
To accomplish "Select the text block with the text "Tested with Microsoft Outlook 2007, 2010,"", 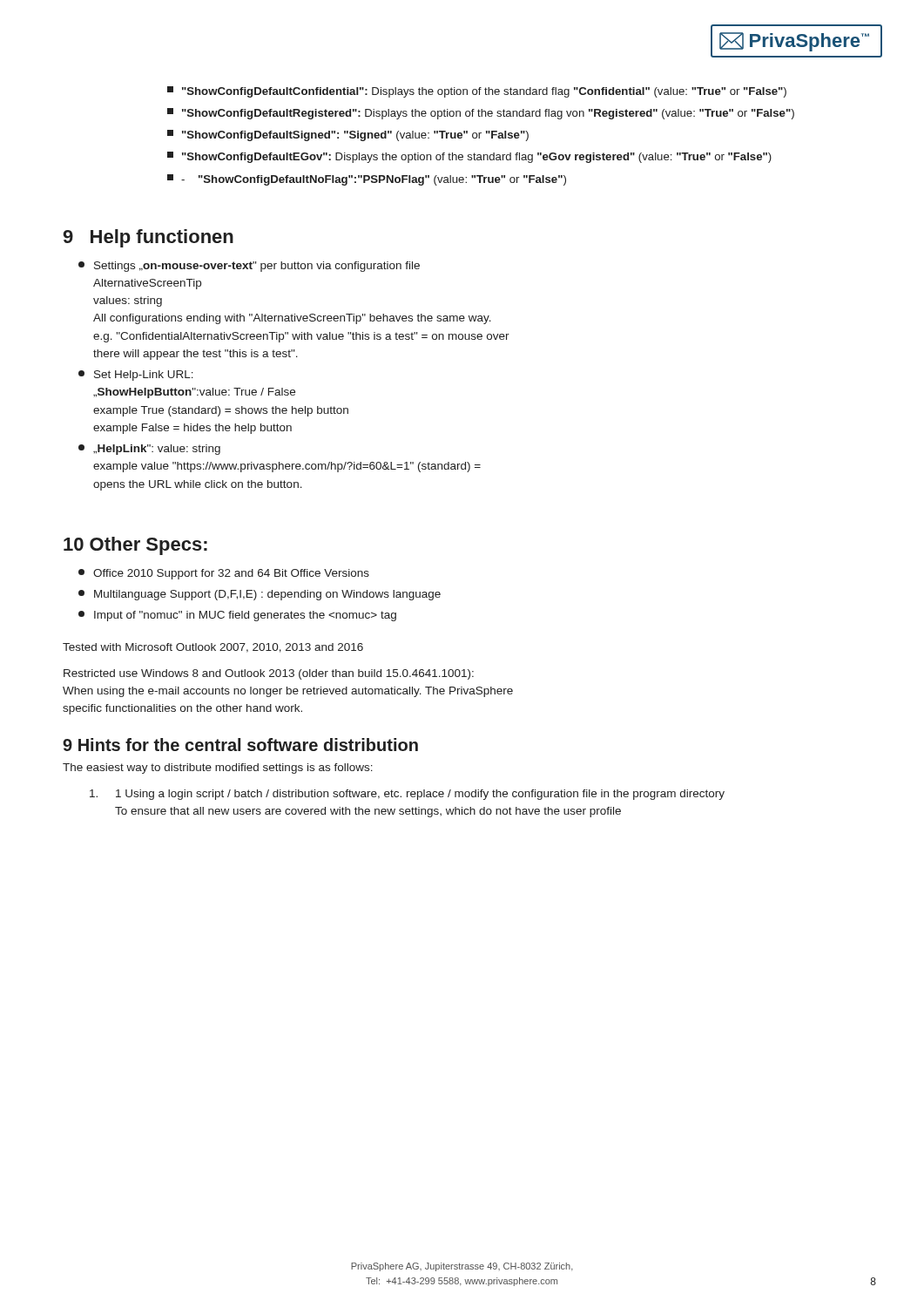I will tap(213, 647).
